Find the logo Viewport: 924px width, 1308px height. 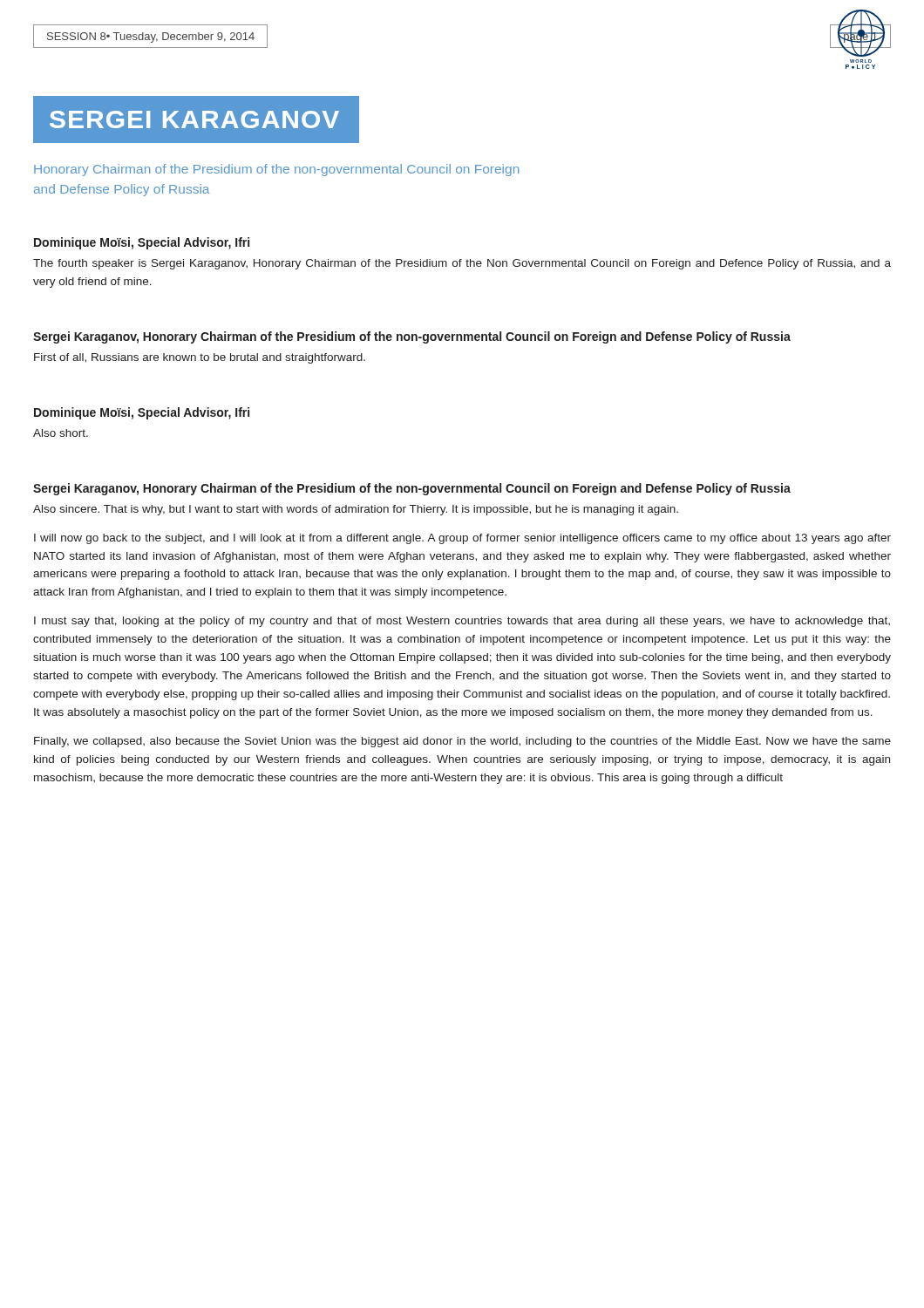point(861,40)
